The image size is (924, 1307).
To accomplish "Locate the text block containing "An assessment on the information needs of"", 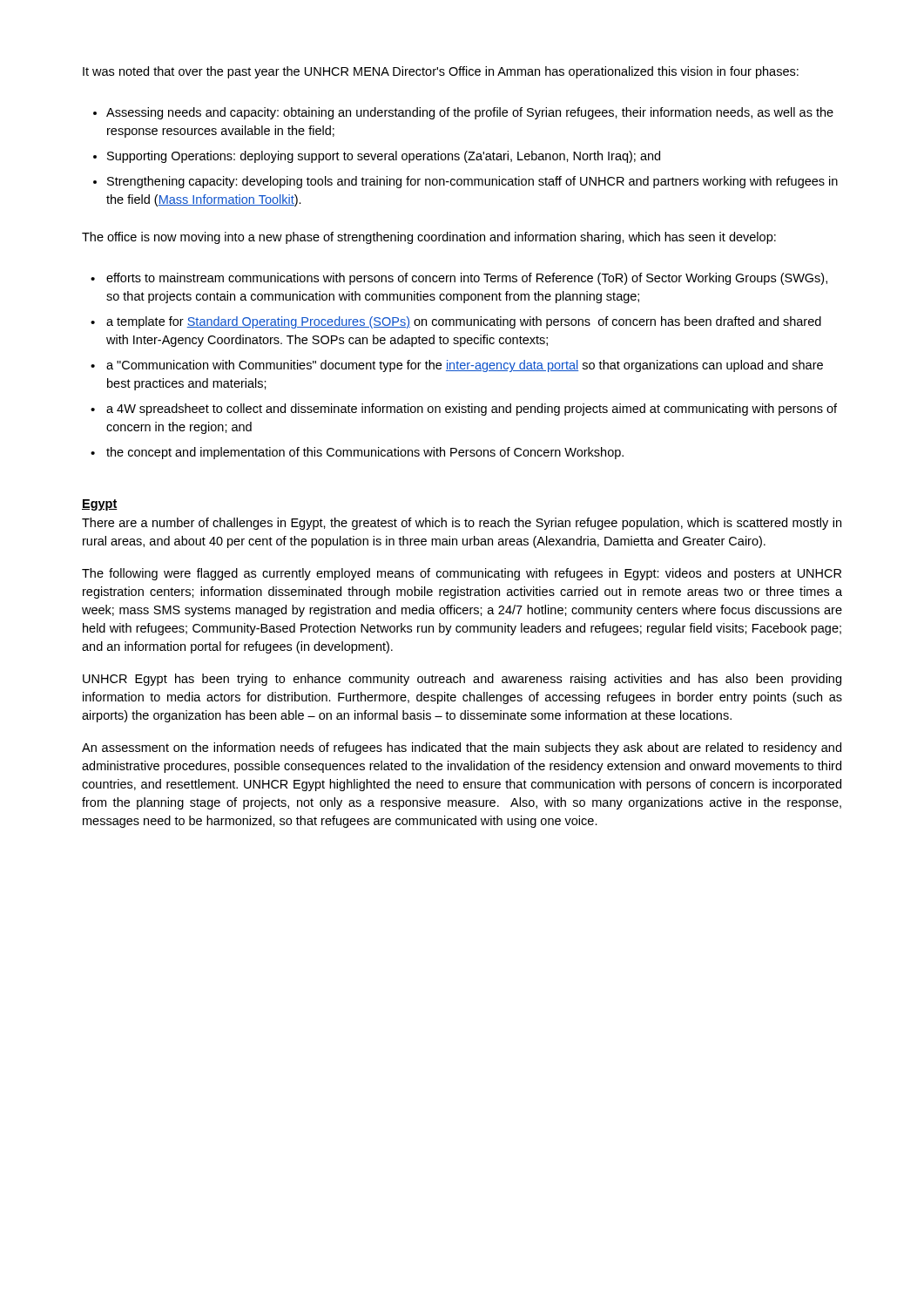I will 462,785.
